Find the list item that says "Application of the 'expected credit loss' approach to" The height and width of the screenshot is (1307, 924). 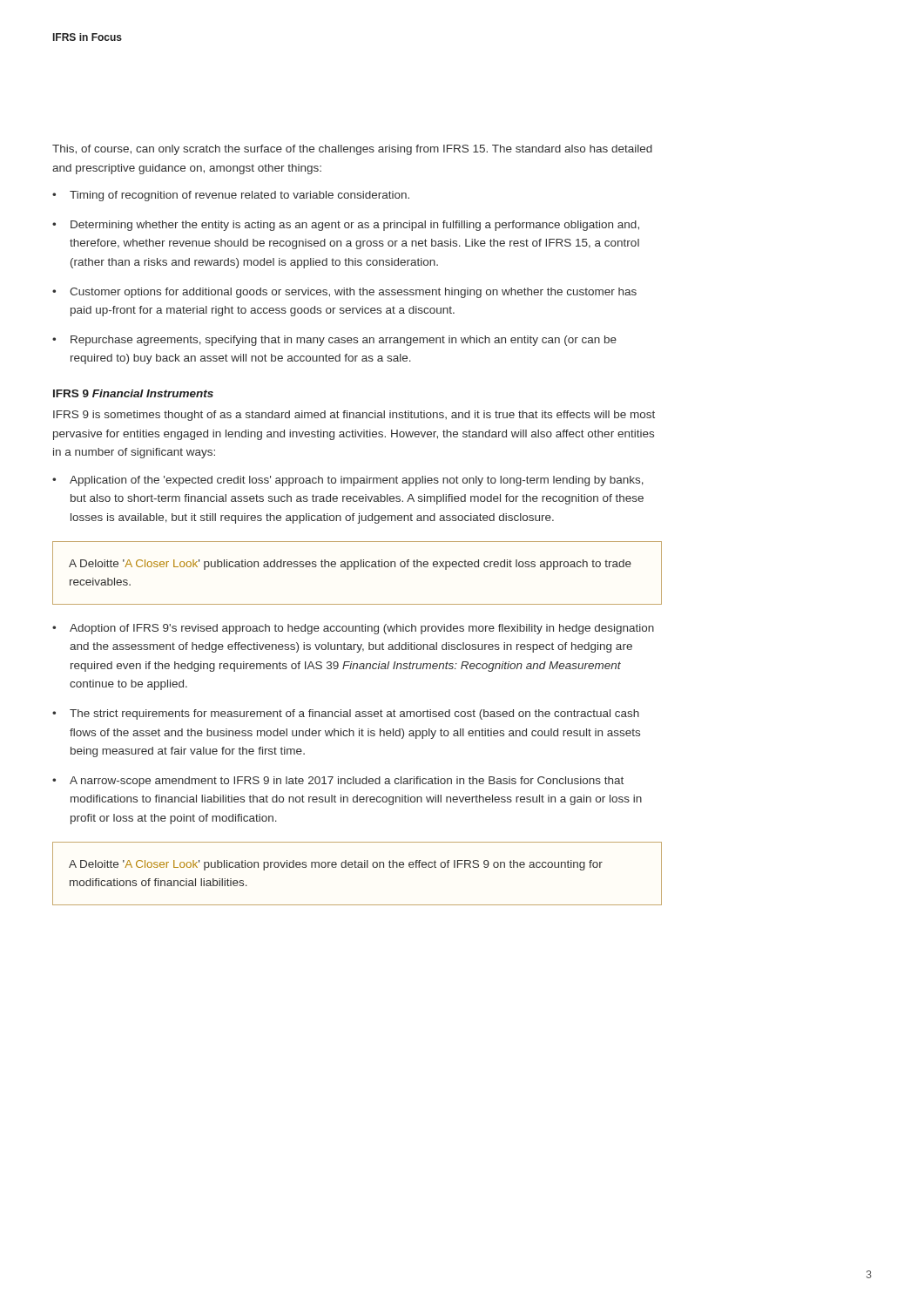(357, 498)
